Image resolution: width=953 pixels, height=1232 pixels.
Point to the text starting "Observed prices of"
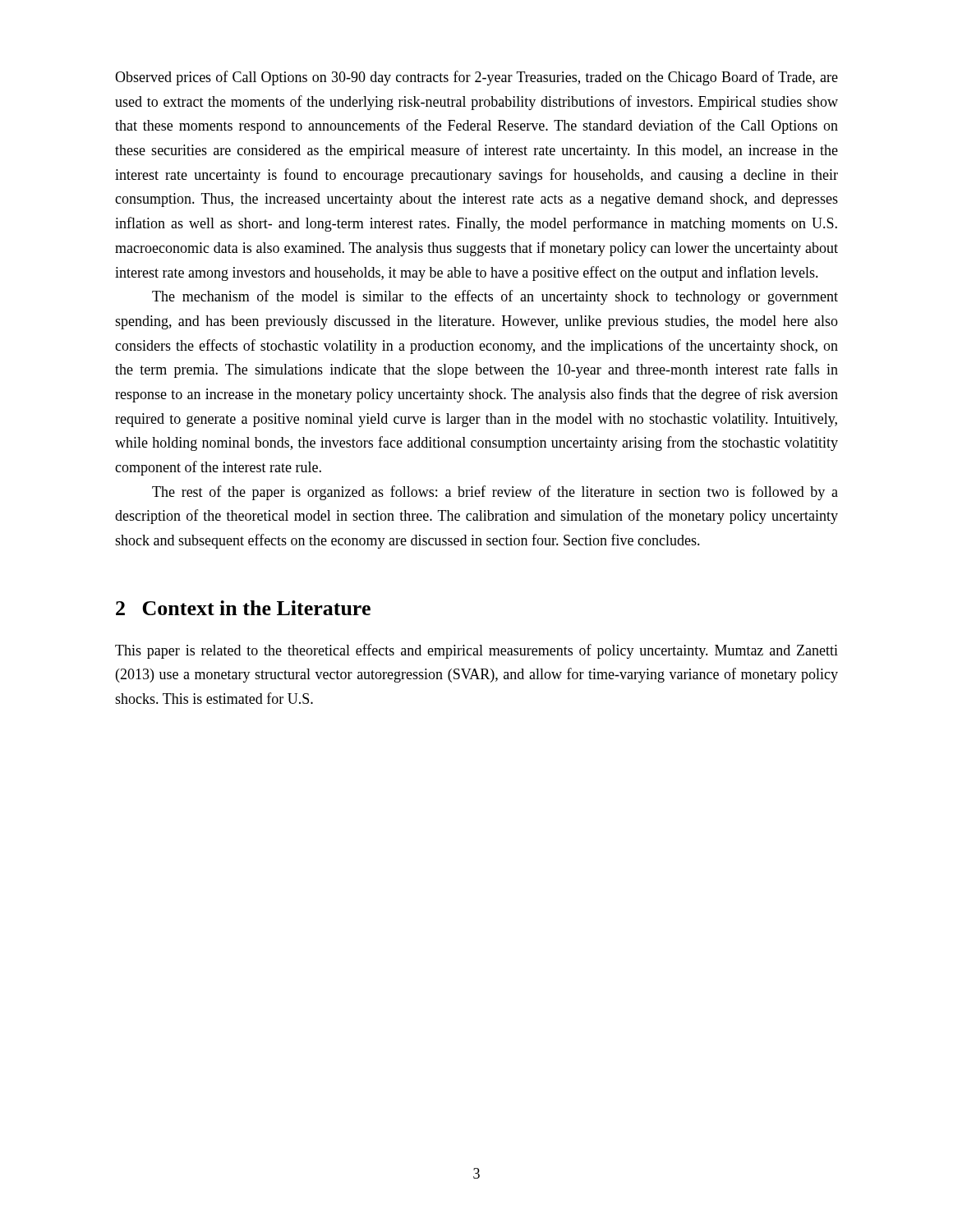tap(476, 175)
